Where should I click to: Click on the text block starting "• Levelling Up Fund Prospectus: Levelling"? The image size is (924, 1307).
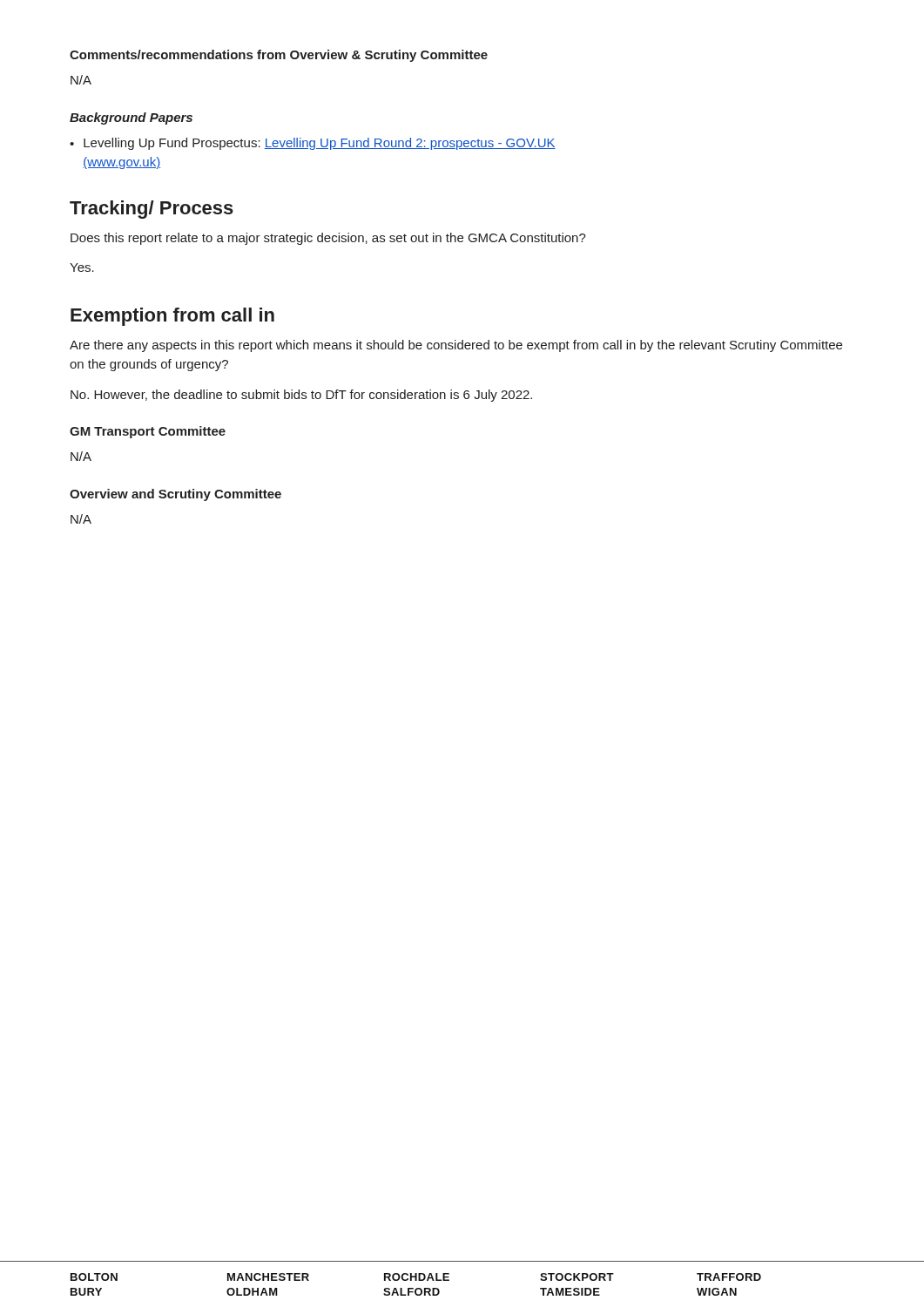312,153
